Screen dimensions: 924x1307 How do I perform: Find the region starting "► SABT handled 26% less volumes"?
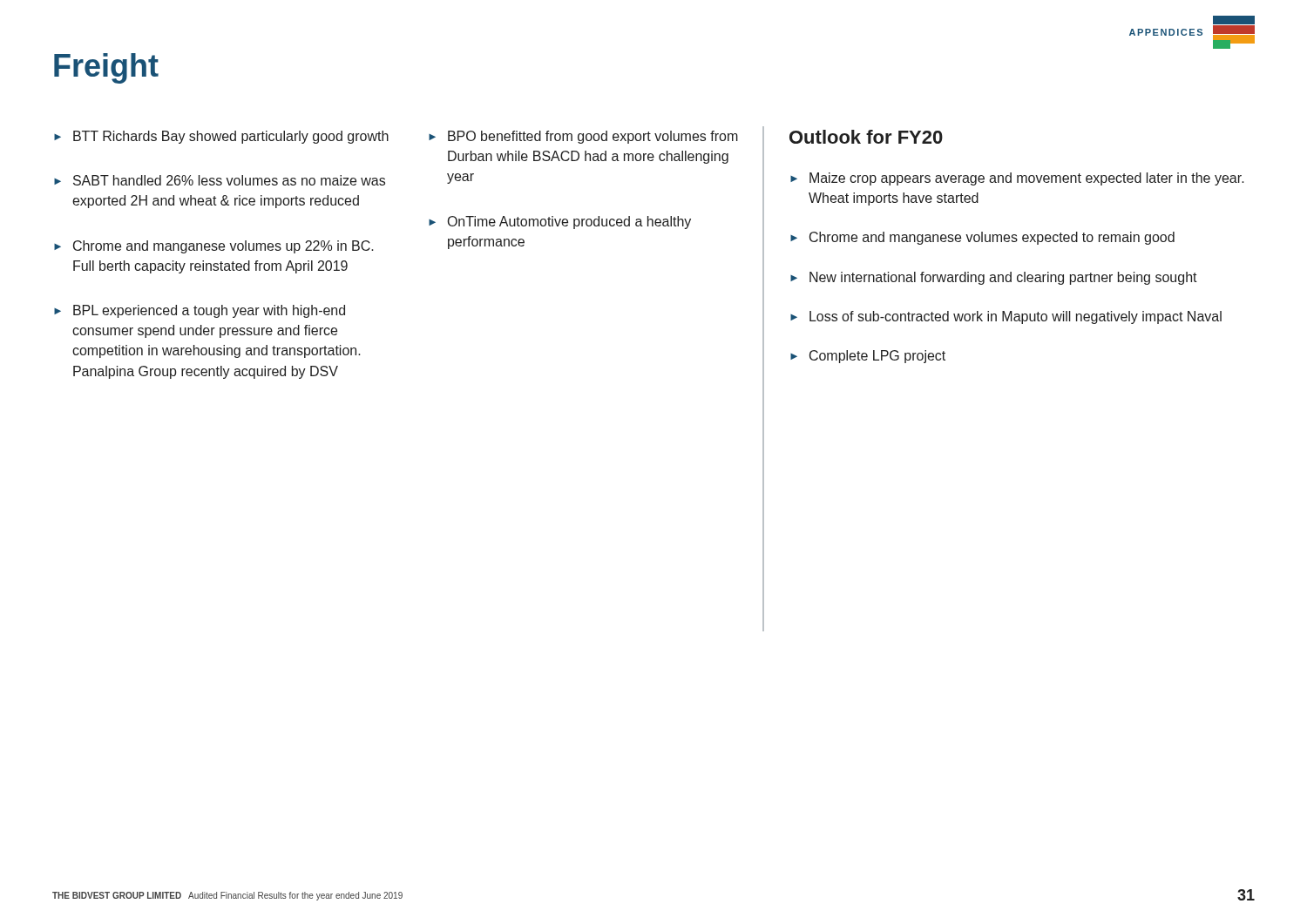[224, 191]
